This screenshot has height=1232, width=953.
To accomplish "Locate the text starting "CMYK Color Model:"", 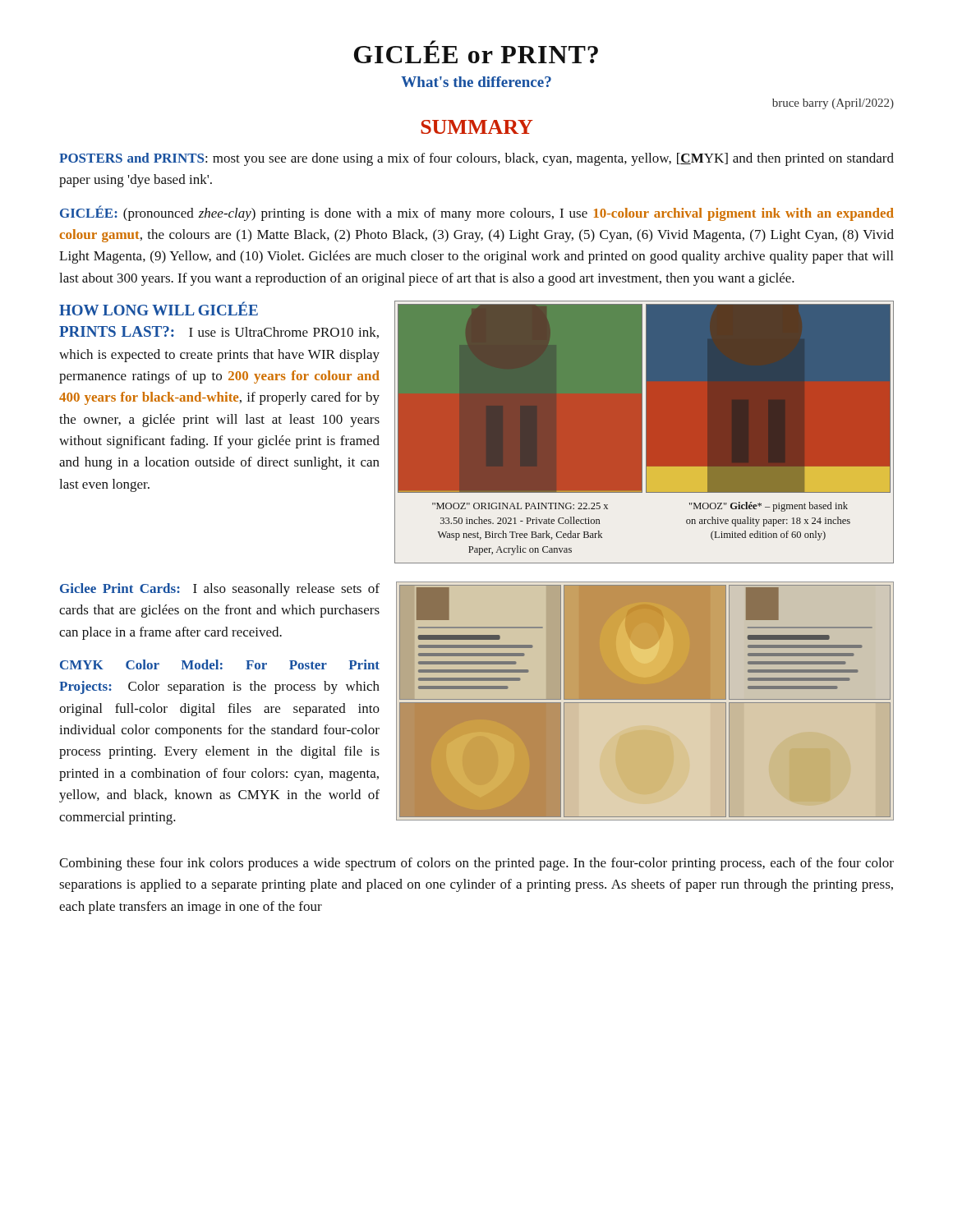I will click(x=219, y=741).
